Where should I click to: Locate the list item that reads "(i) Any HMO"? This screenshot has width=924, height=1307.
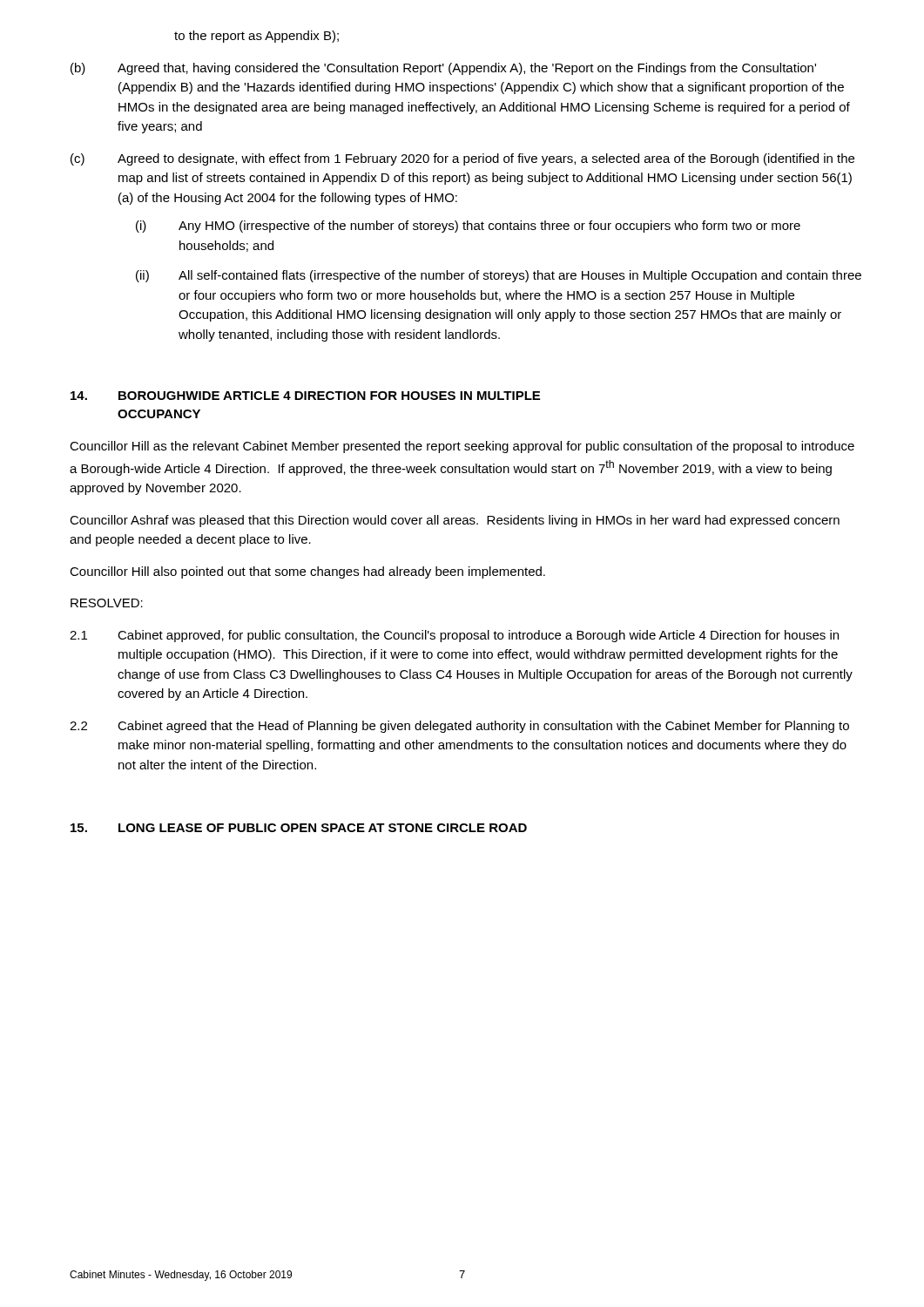point(499,236)
